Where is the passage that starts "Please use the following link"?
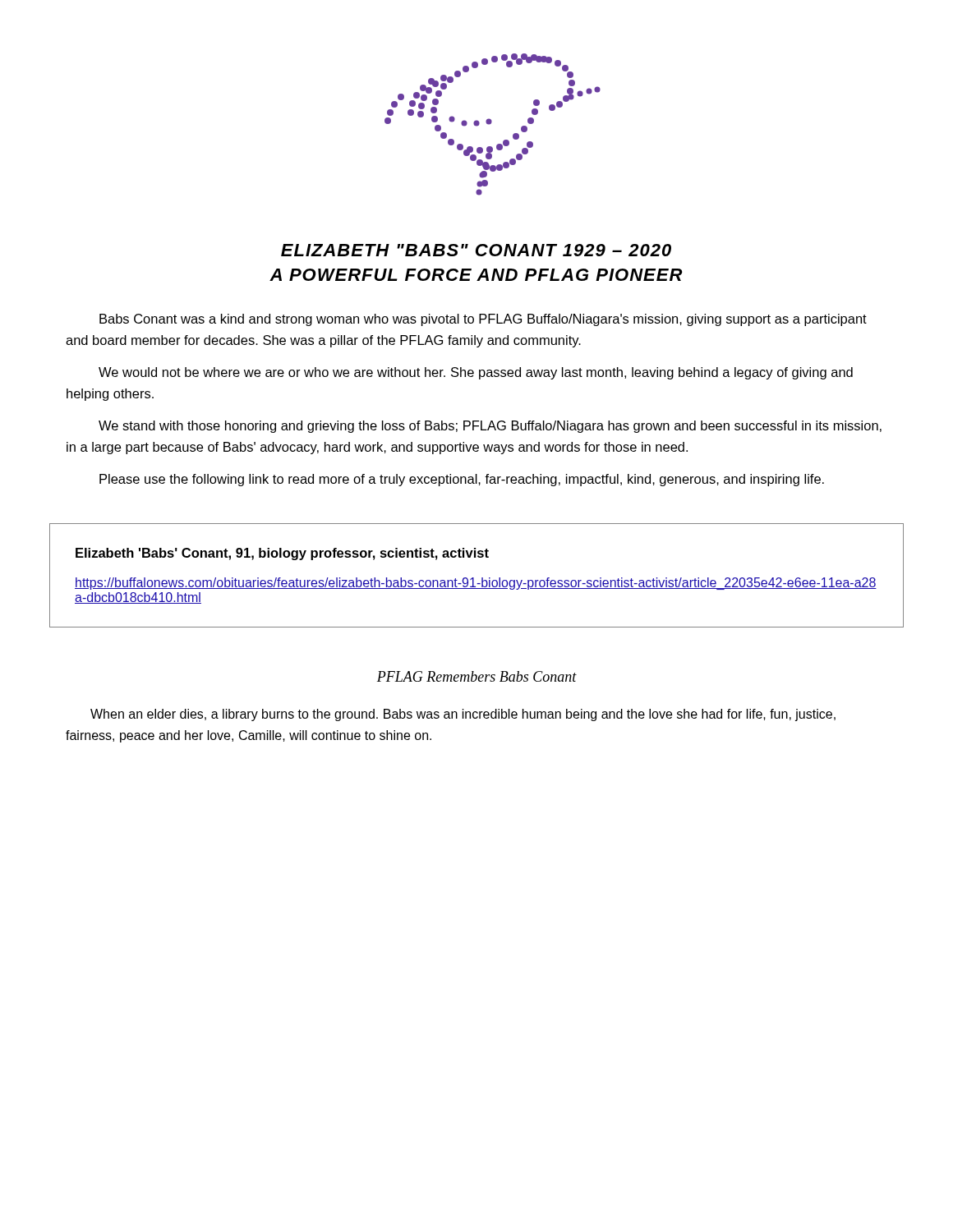953x1232 pixels. tap(476, 480)
